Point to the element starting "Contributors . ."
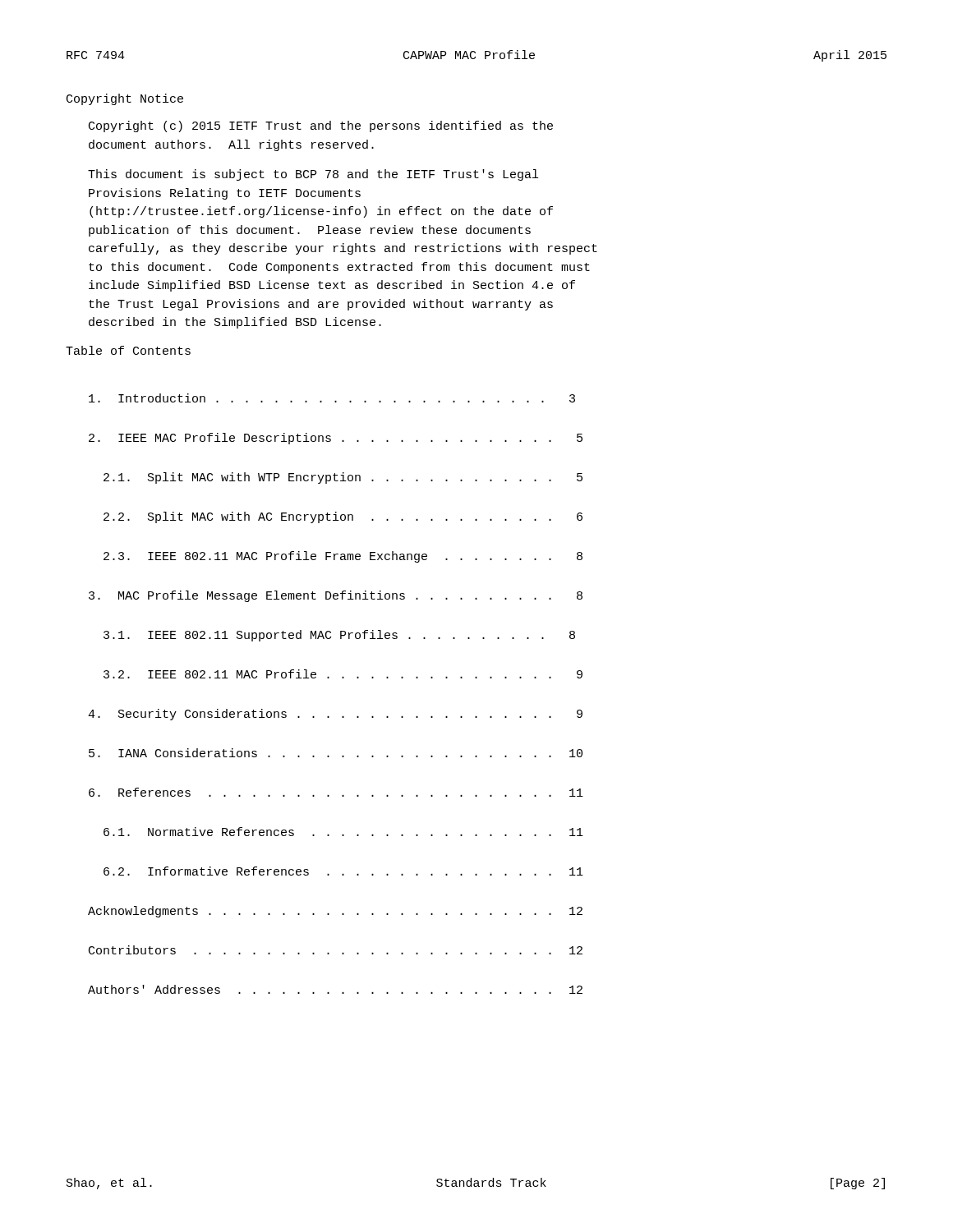This screenshot has height=1232, width=953. tap(325, 951)
